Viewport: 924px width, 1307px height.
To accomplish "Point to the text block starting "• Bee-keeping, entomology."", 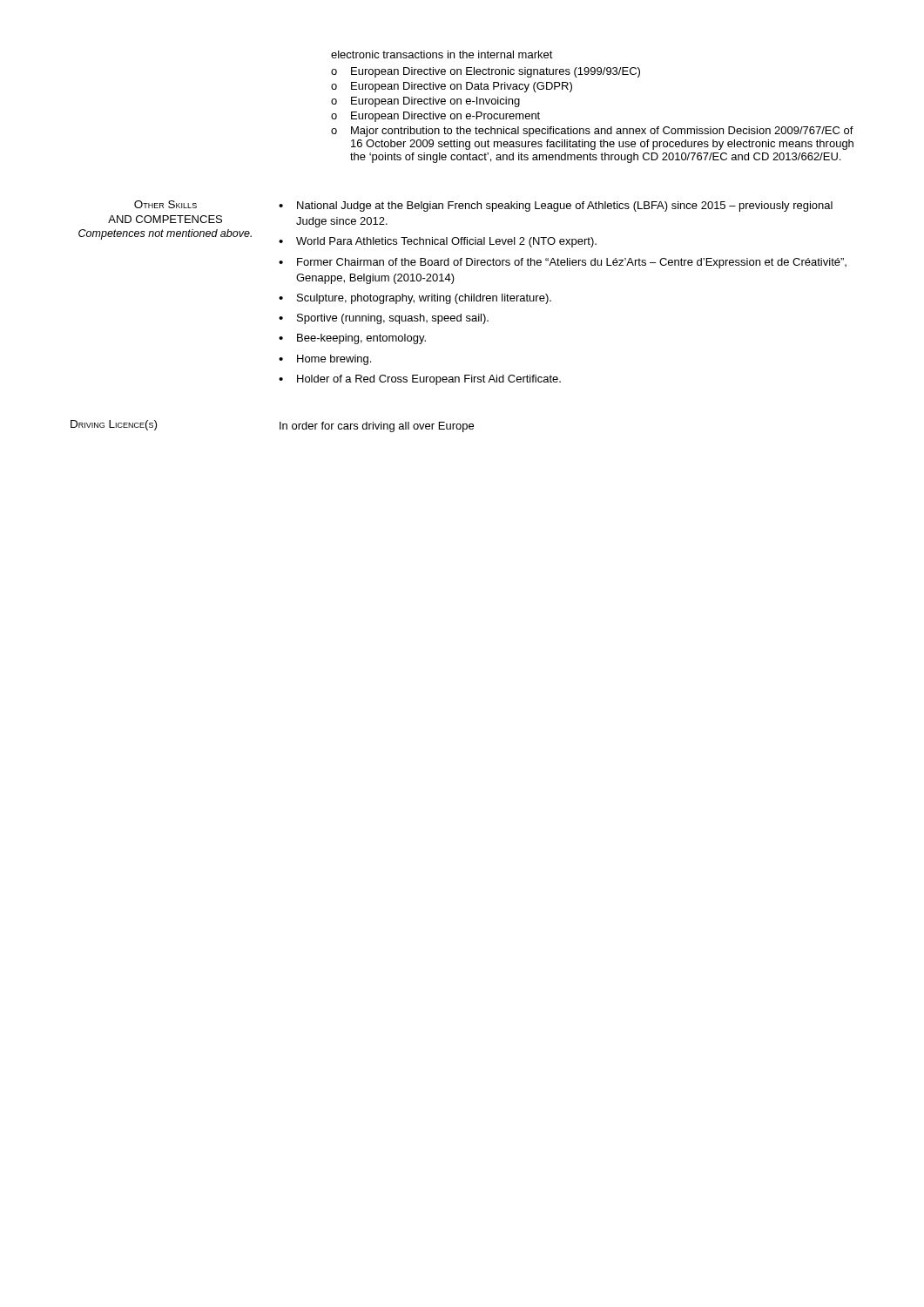I will [x=352, y=339].
